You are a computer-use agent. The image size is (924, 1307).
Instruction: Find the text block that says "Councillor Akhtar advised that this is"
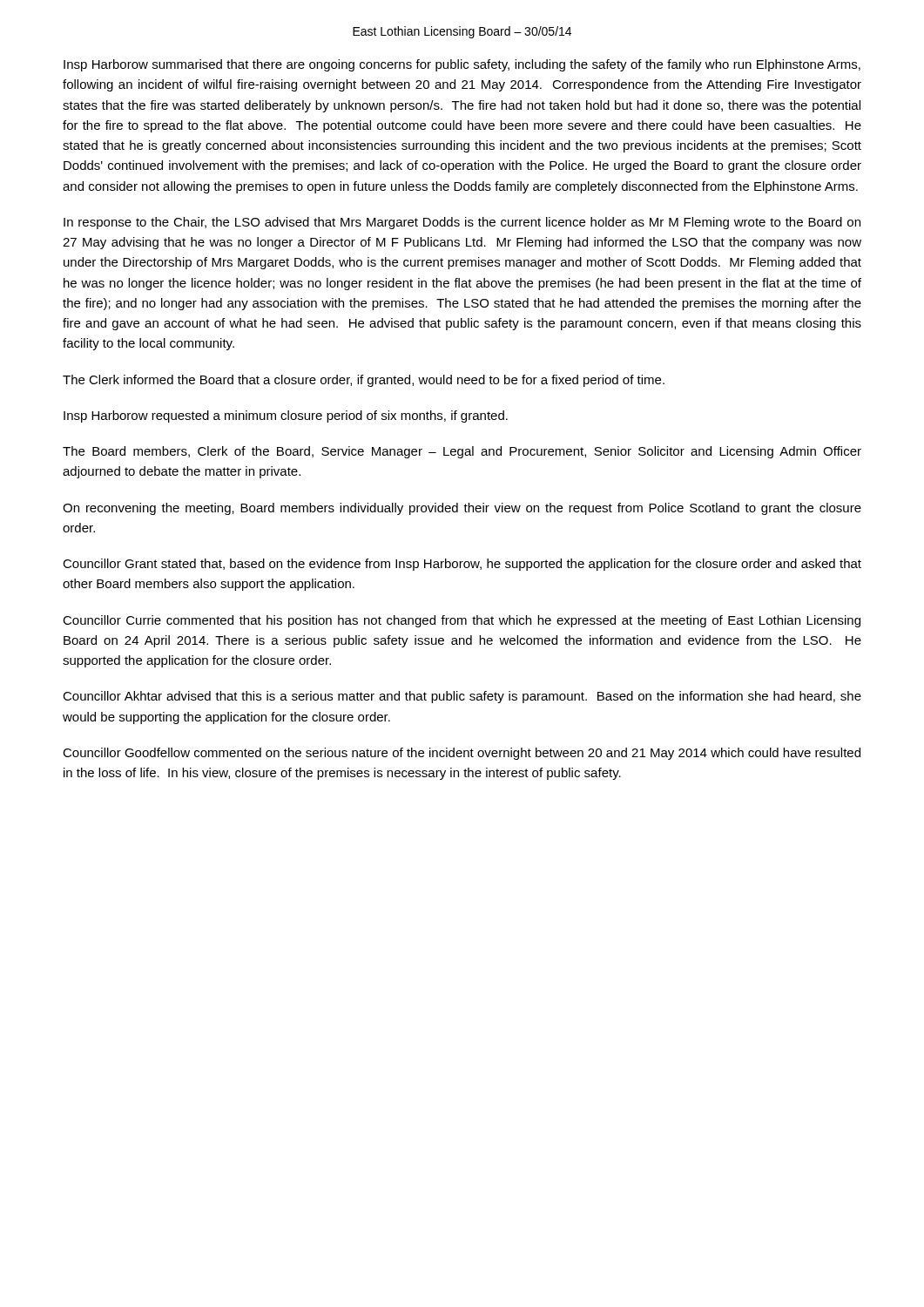(462, 706)
